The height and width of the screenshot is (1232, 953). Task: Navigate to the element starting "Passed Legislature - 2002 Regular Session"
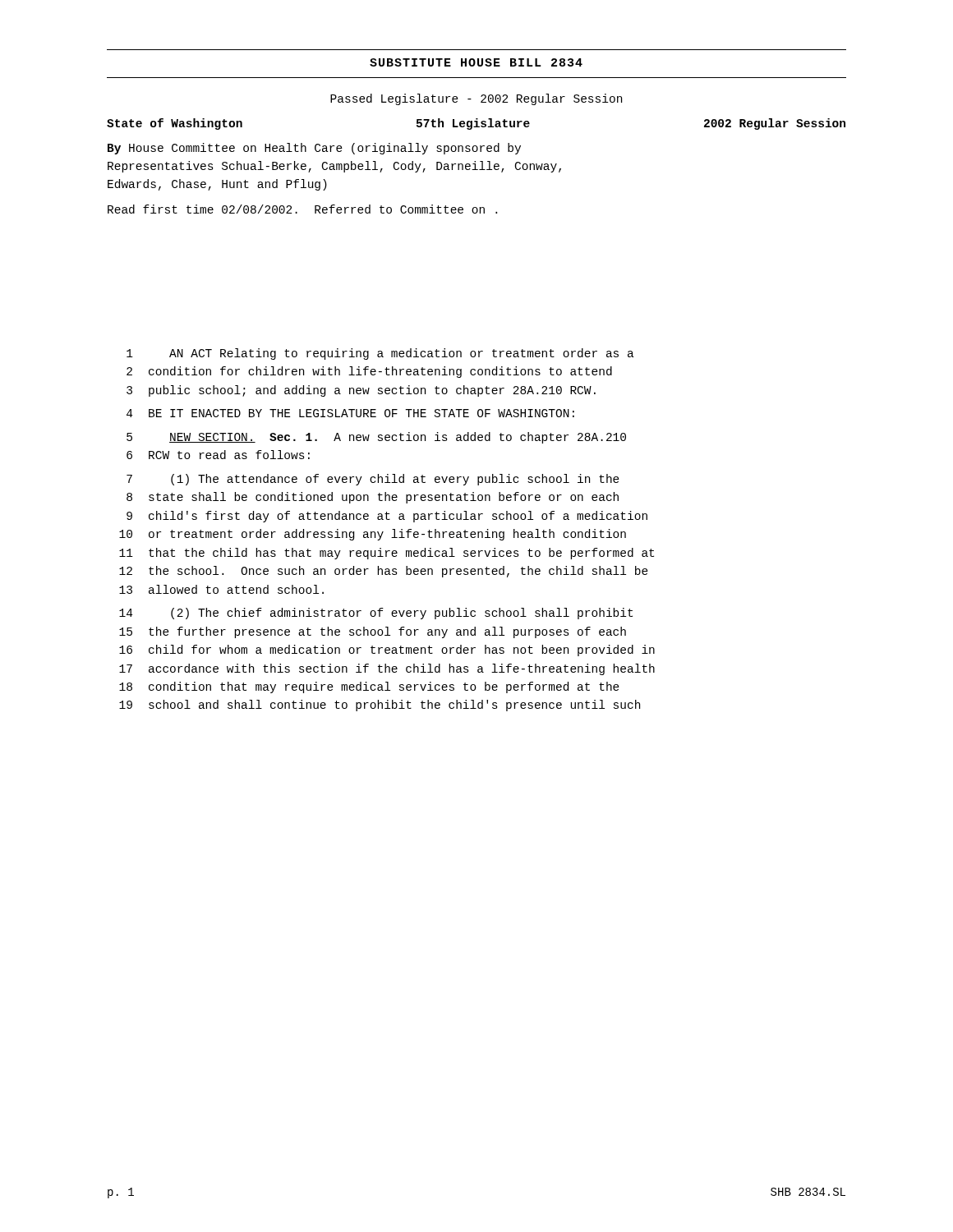(x=476, y=99)
